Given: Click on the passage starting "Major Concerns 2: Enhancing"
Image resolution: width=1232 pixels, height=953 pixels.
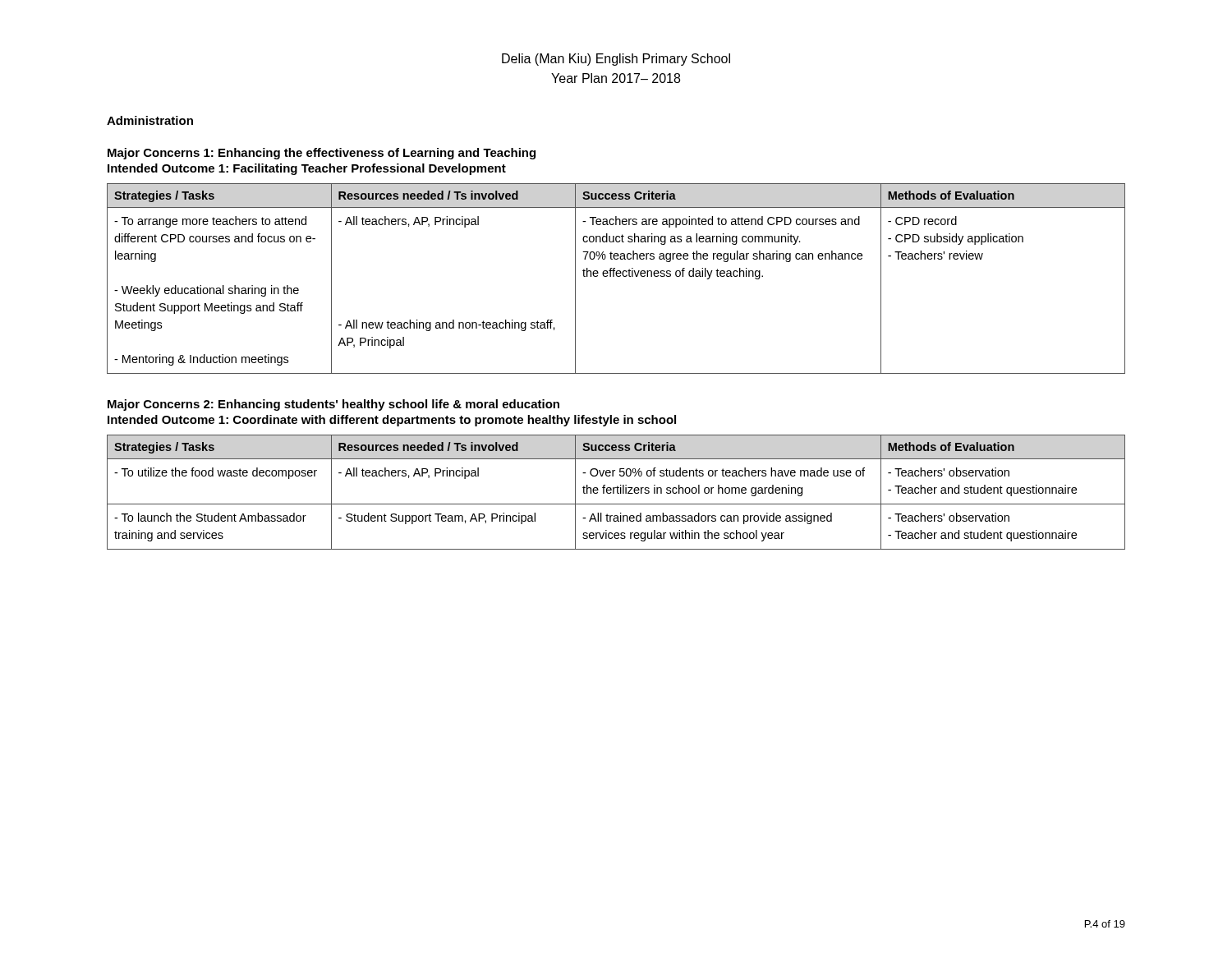Looking at the screenshot, I should [616, 412].
